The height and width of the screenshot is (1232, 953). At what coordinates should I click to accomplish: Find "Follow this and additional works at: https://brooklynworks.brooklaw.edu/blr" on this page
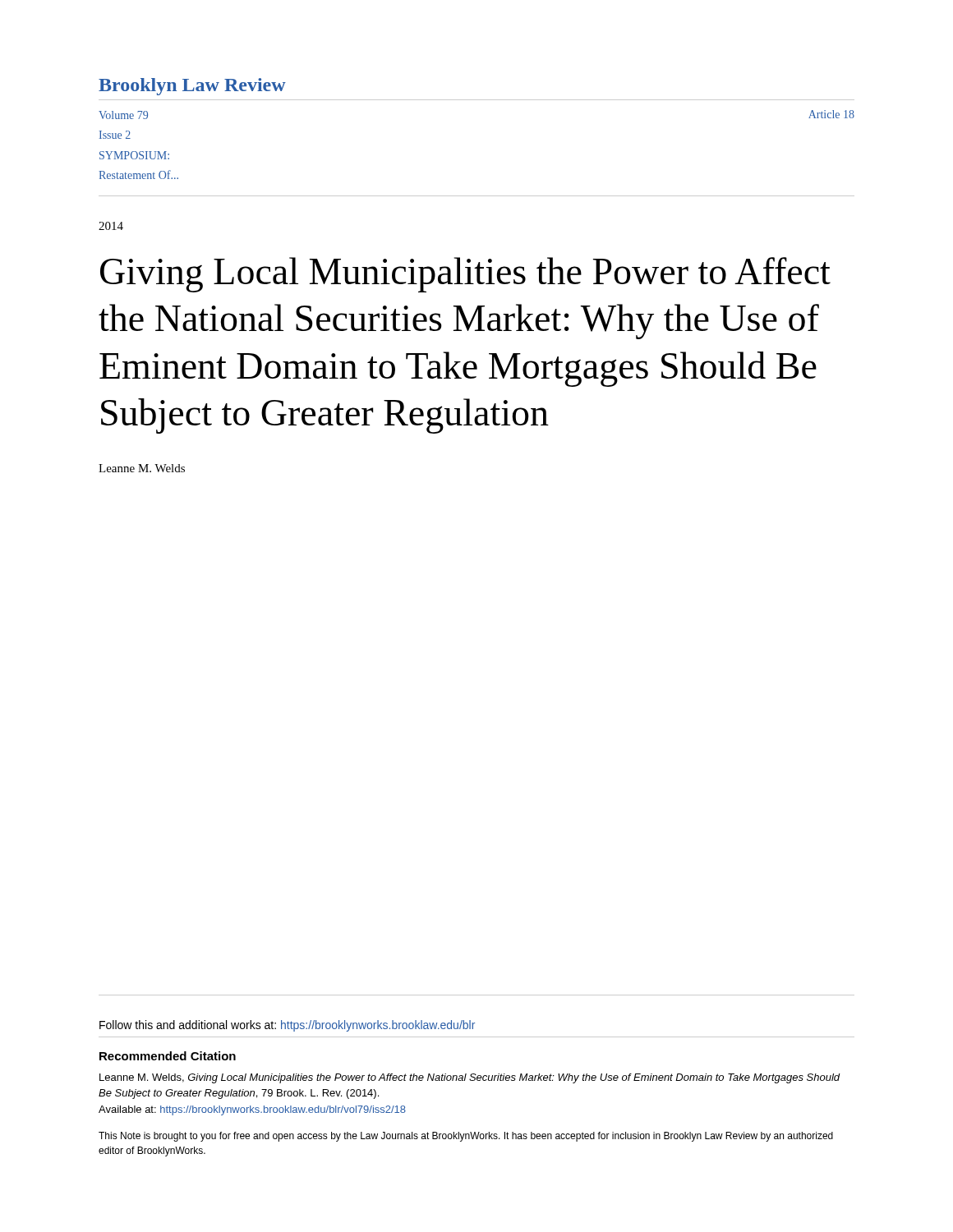pos(476,1025)
